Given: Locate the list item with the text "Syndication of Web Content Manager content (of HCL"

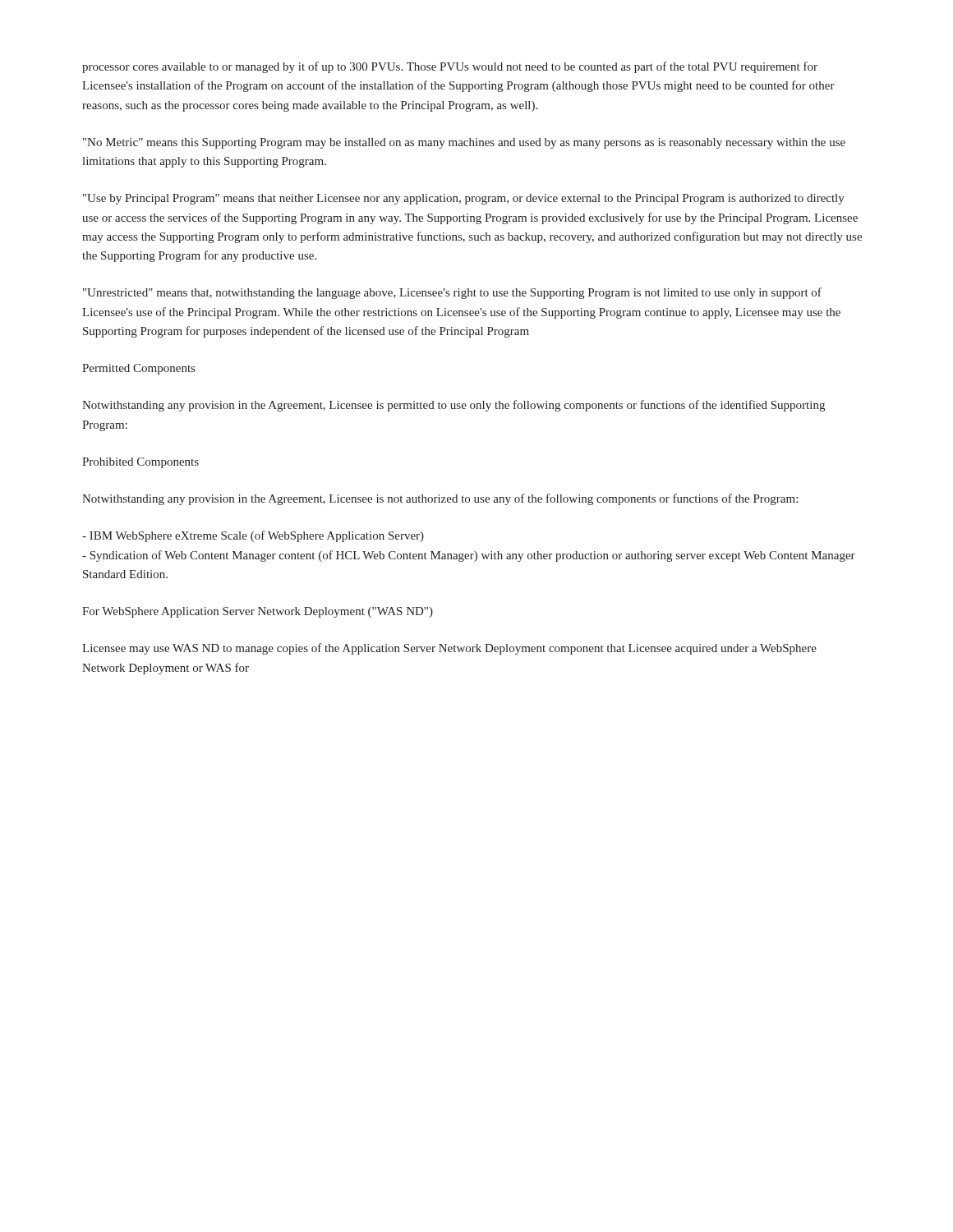Looking at the screenshot, I should point(469,564).
